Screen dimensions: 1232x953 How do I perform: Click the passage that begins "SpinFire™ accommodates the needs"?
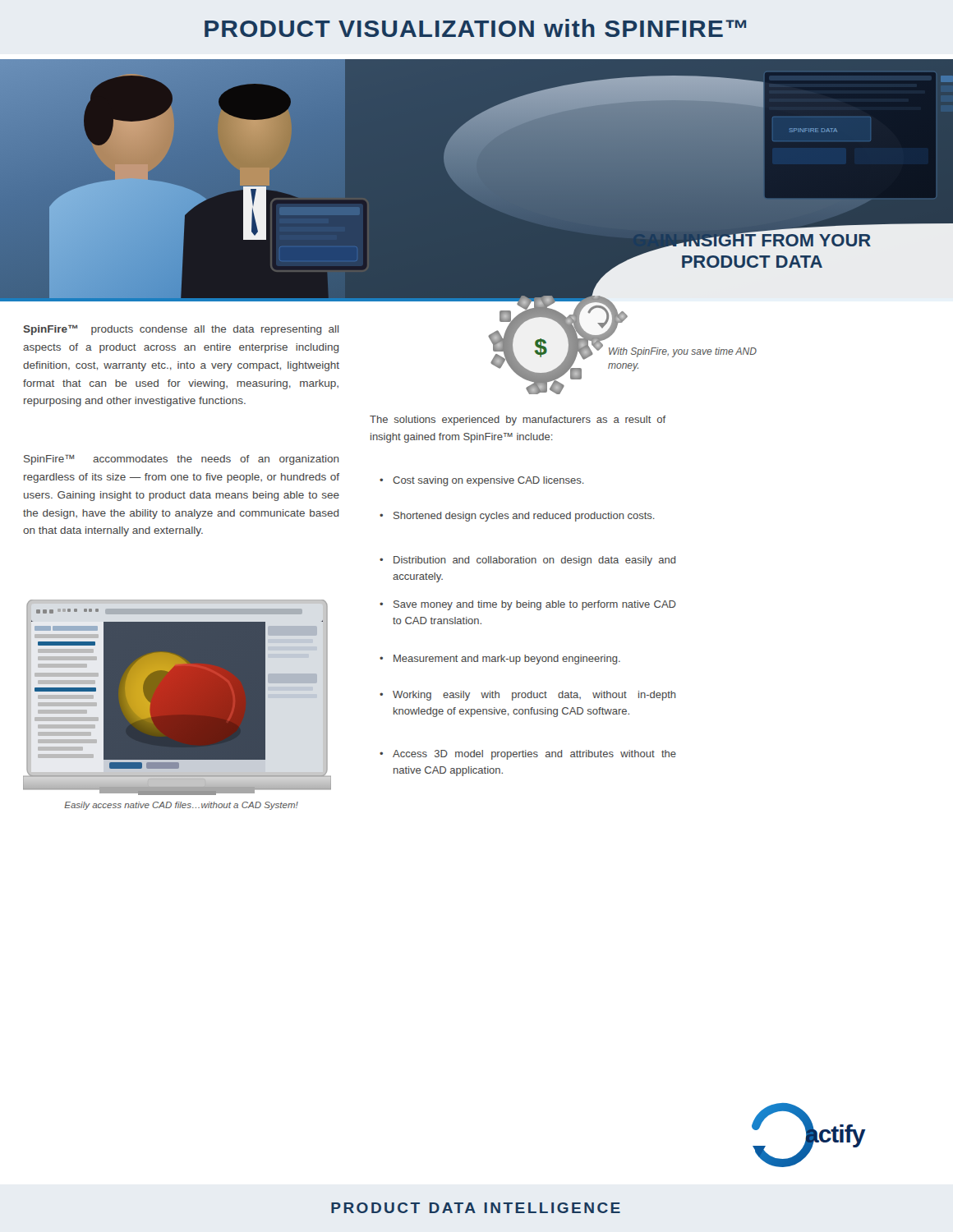click(x=181, y=495)
